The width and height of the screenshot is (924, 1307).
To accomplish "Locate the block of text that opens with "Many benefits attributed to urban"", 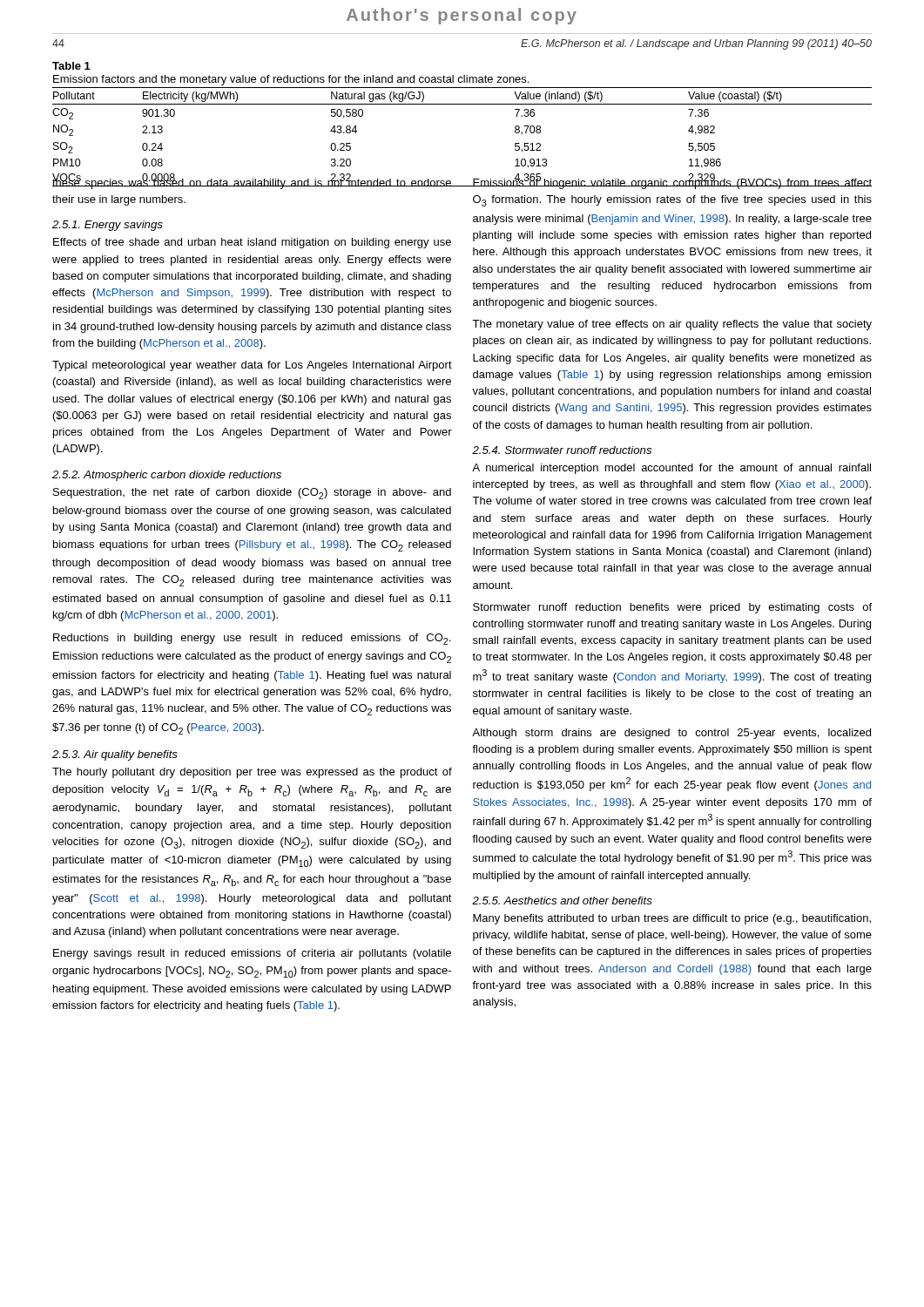I will [672, 960].
